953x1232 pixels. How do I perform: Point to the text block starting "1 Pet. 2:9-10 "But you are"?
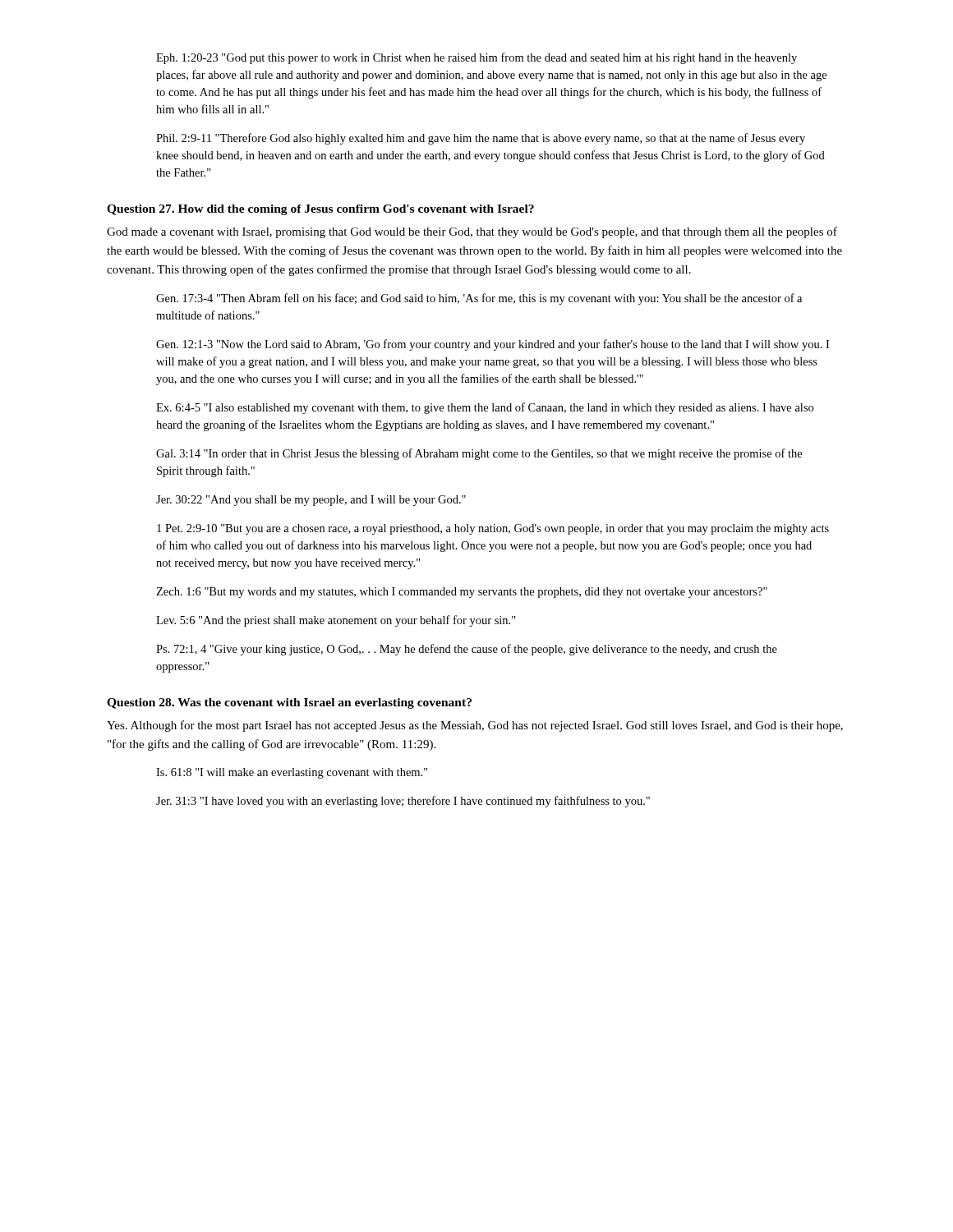click(x=493, y=545)
